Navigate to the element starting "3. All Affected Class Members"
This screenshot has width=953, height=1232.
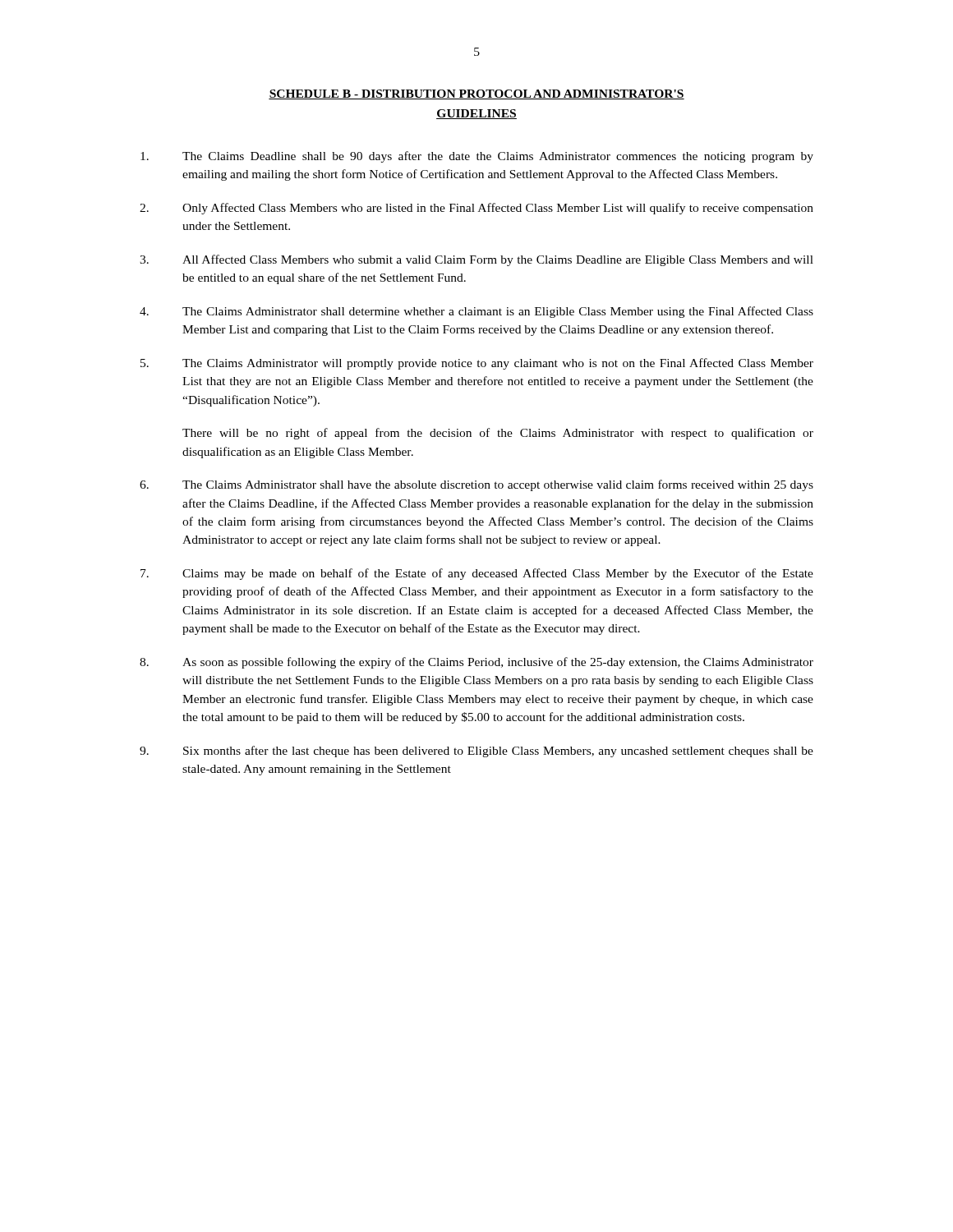476,269
